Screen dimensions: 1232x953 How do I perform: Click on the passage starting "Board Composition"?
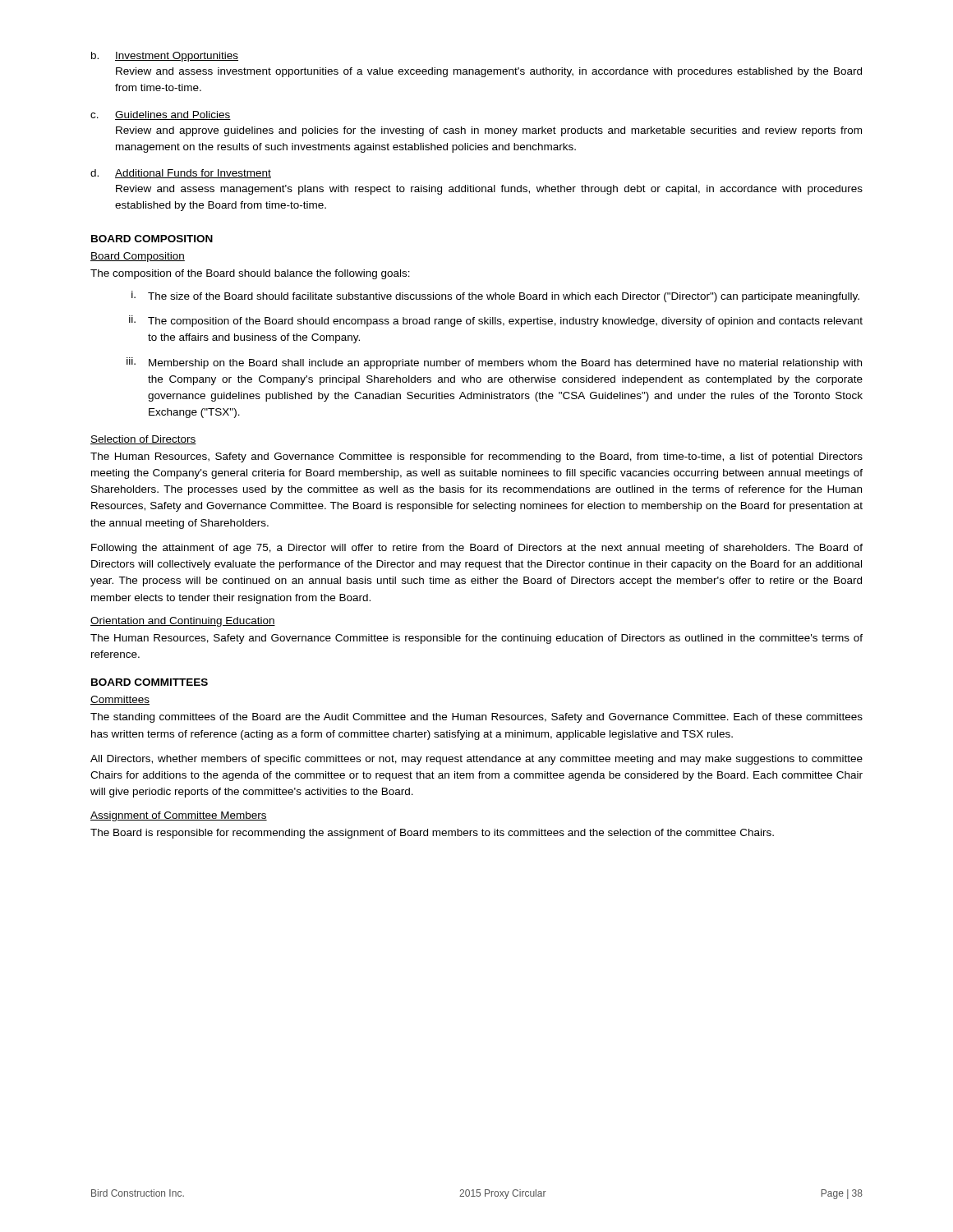pyautogui.click(x=138, y=255)
